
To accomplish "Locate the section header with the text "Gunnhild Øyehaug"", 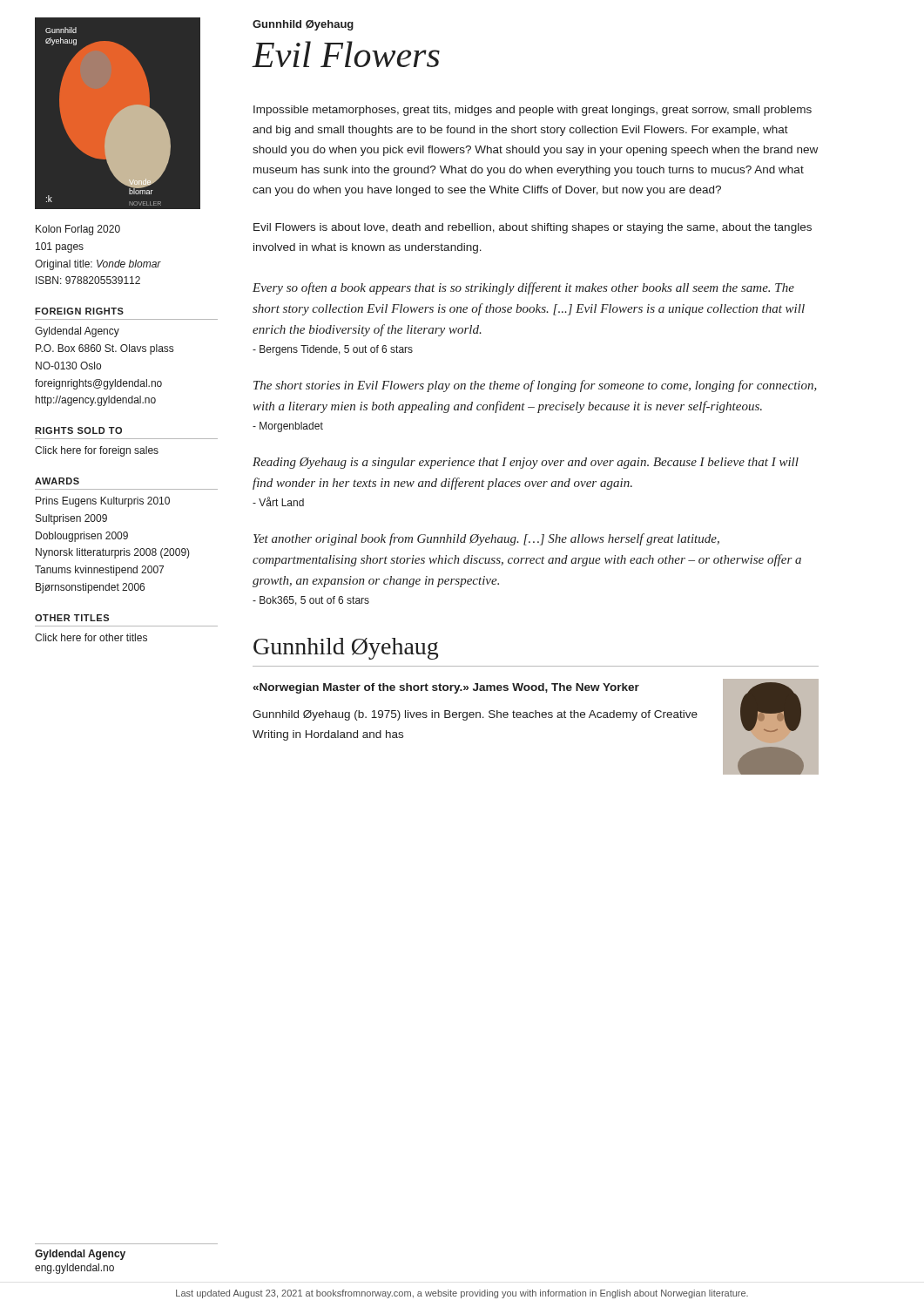I will click(x=346, y=646).
